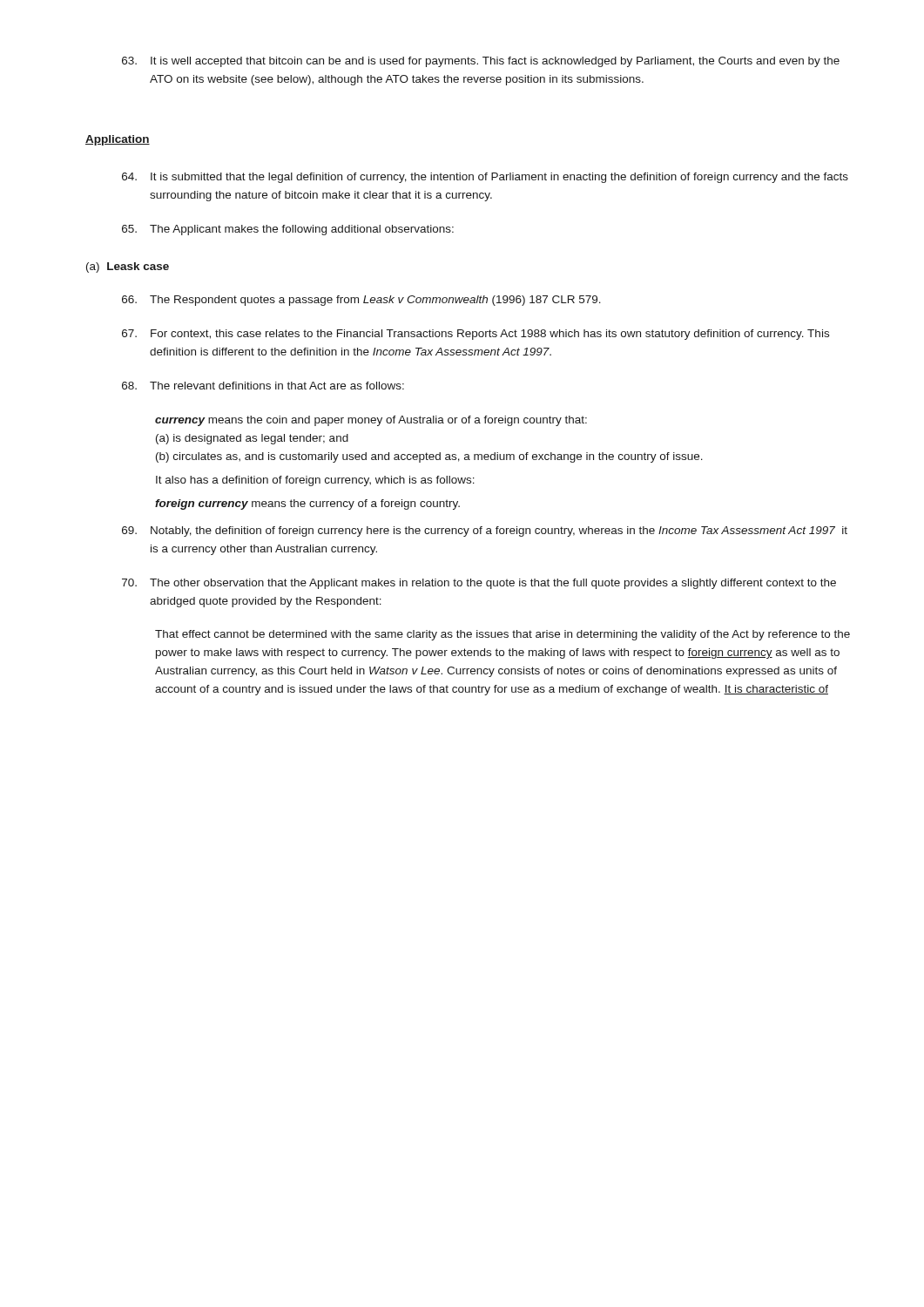
Task: Point to the block starting "(a) Leask case"
Action: pos(127,266)
